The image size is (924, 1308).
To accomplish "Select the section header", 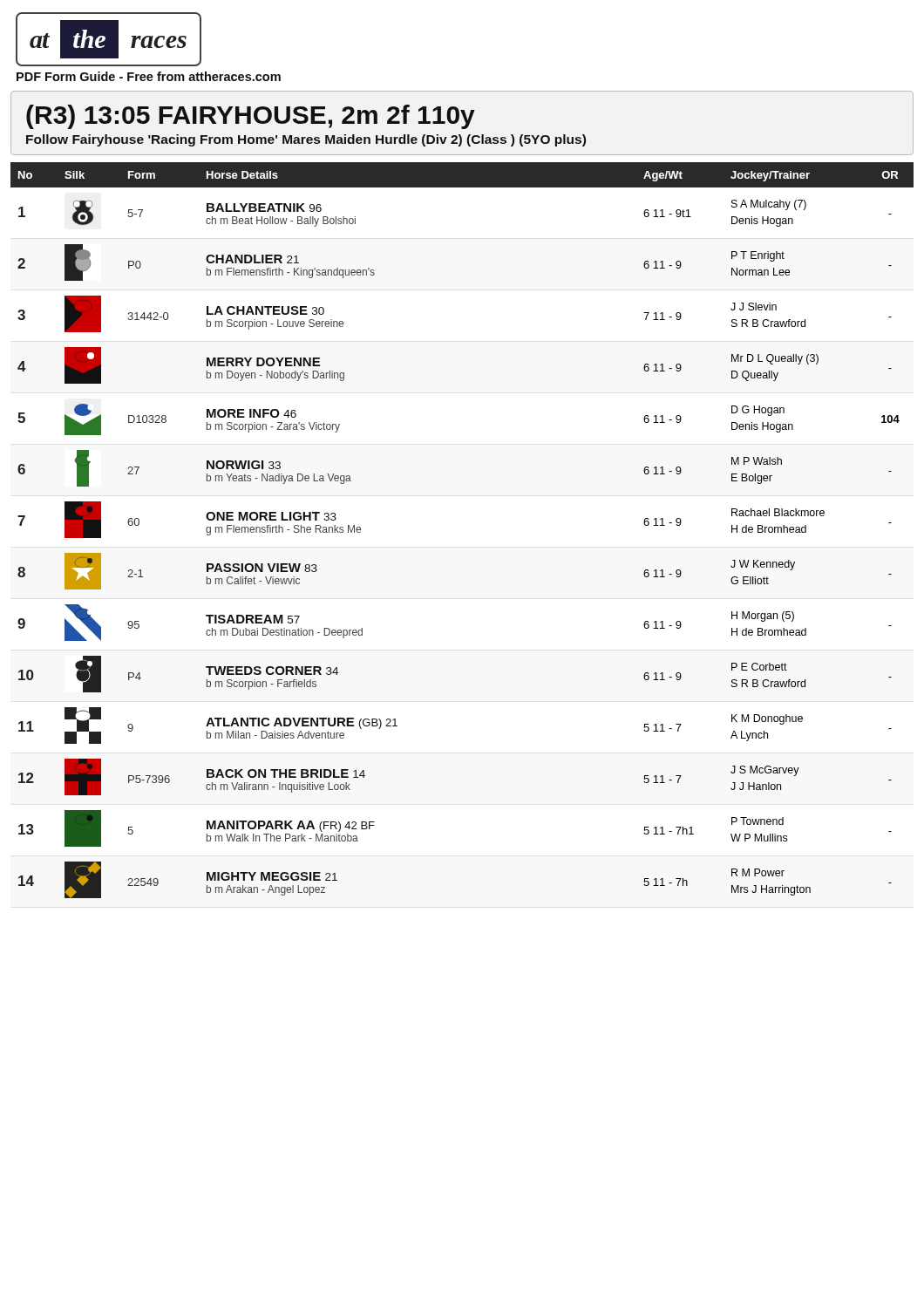I will point(306,139).
